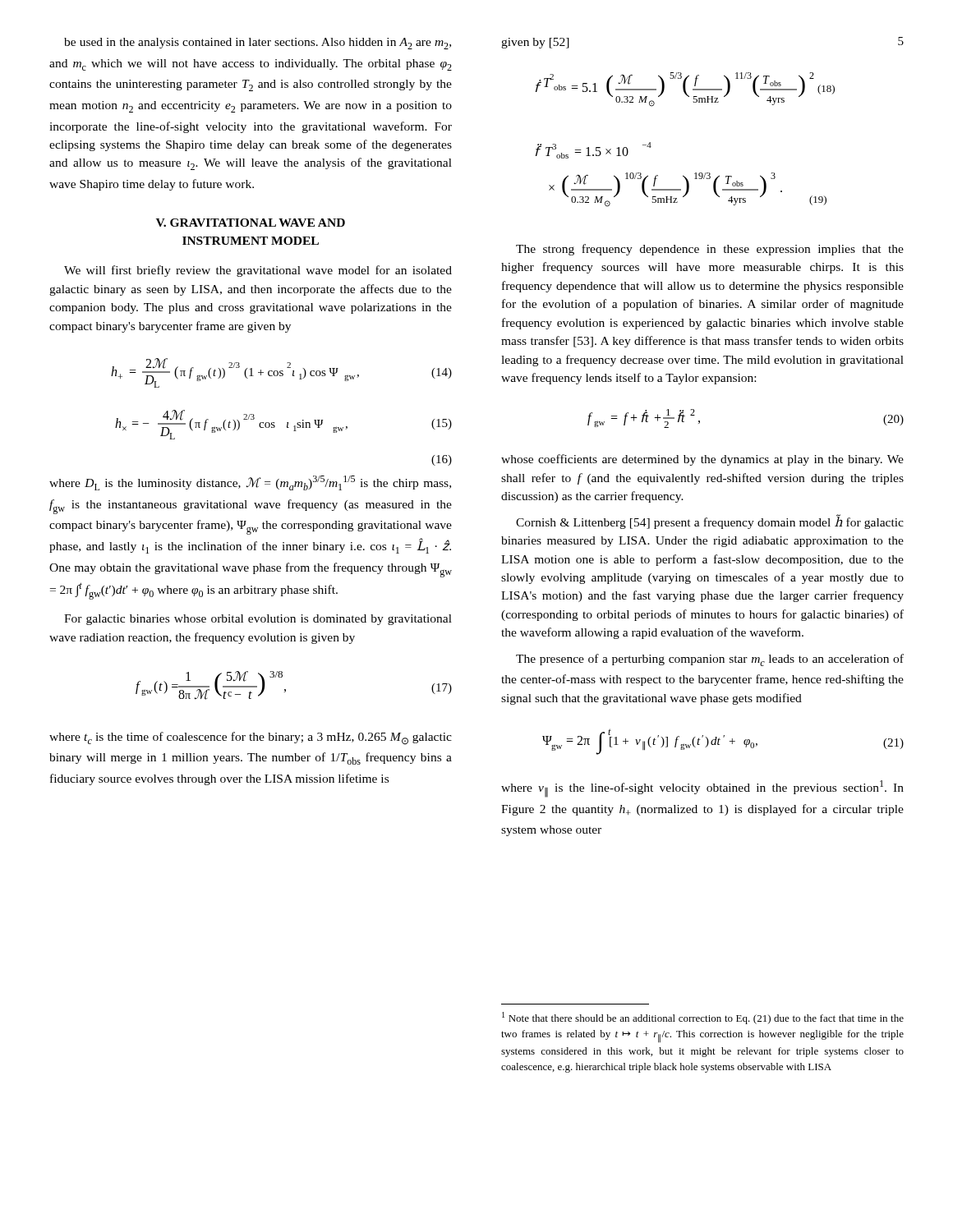
Task: Find the formula containing "h + ="
Action: (x=251, y=372)
